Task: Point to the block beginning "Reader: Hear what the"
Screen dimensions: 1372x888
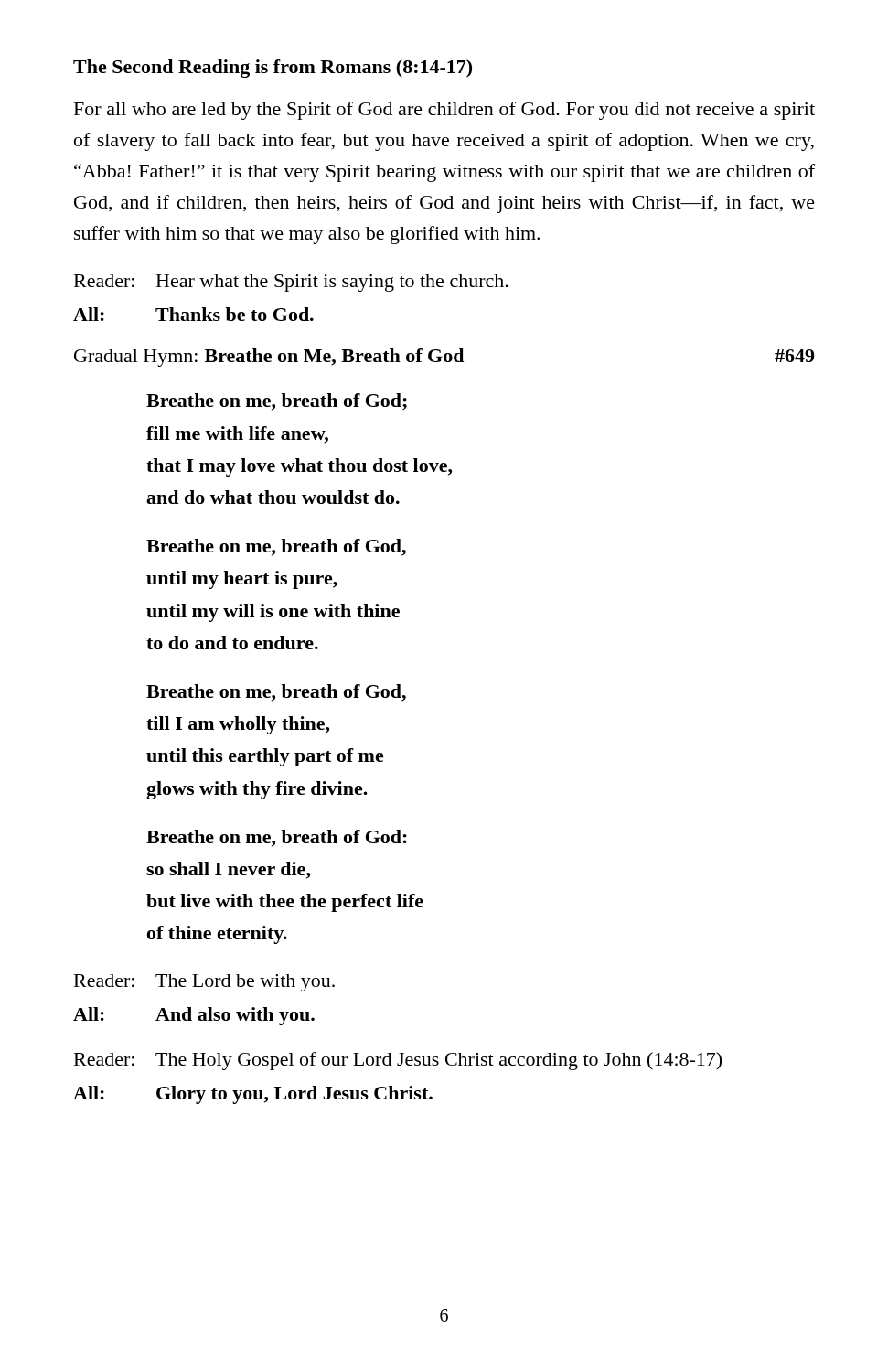Action: click(x=444, y=298)
